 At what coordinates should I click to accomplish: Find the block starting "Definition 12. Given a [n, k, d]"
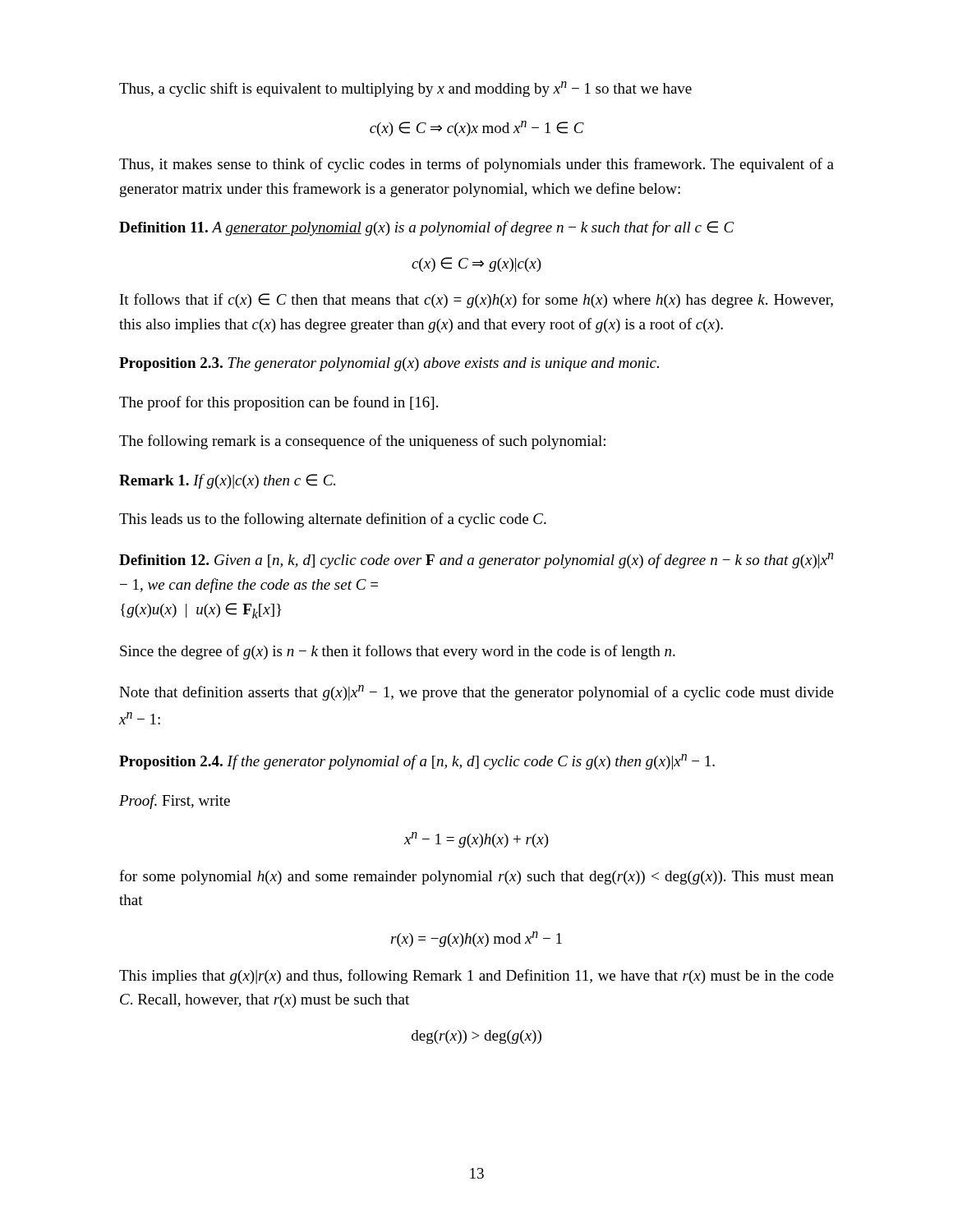(x=476, y=561)
